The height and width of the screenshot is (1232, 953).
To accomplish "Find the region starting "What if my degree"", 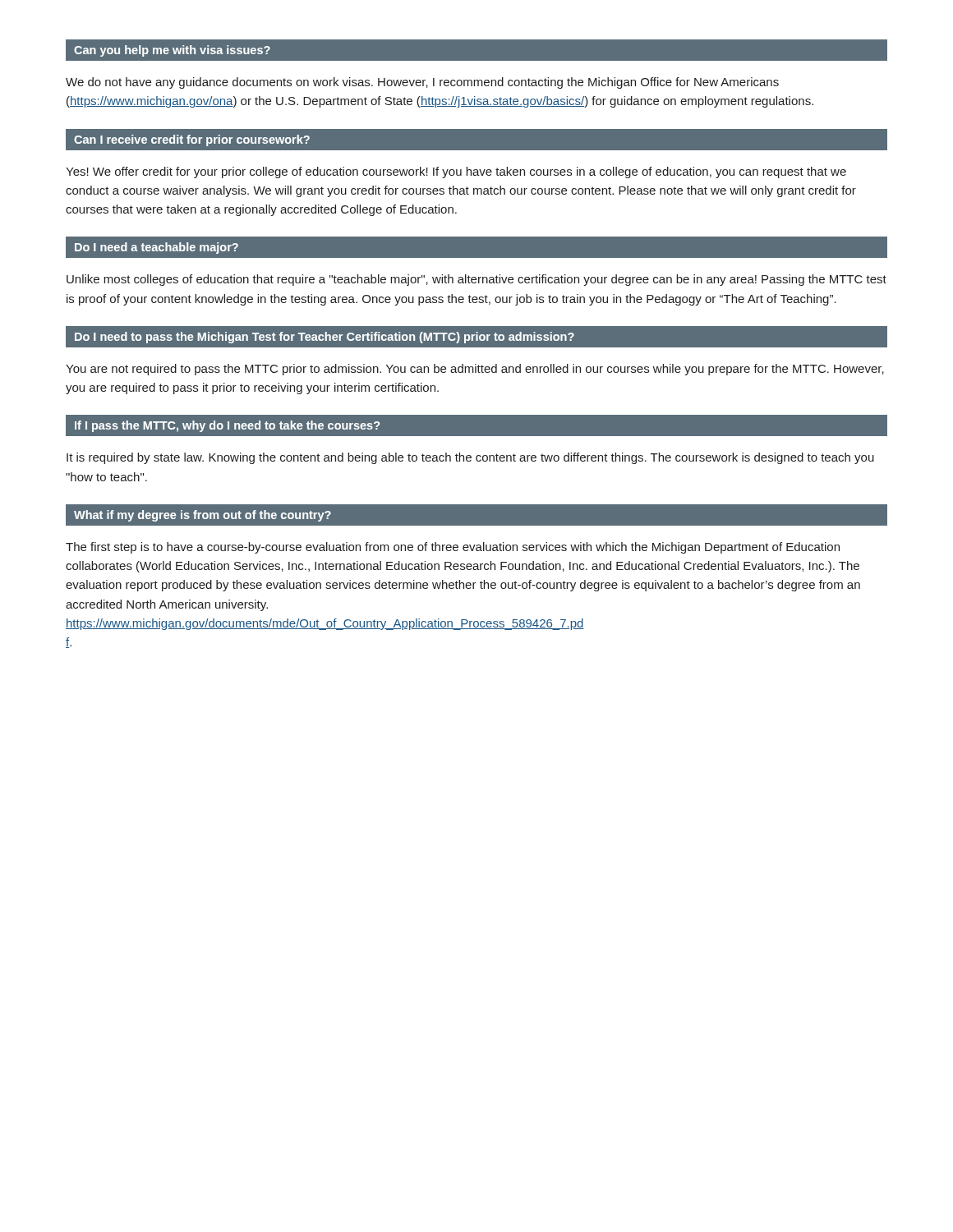I will [203, 515].
